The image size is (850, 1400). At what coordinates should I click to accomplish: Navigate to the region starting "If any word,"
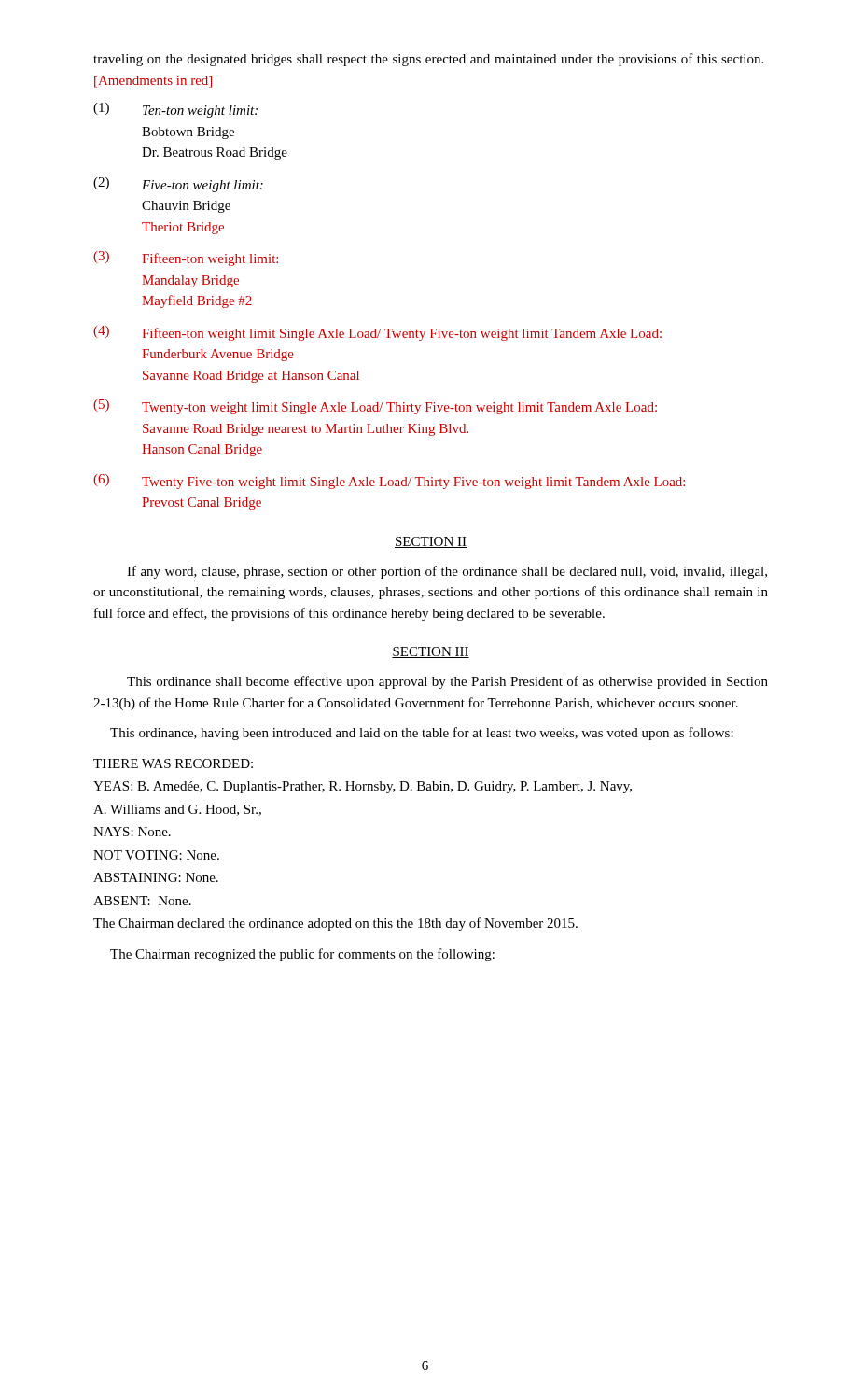[431, 592]
